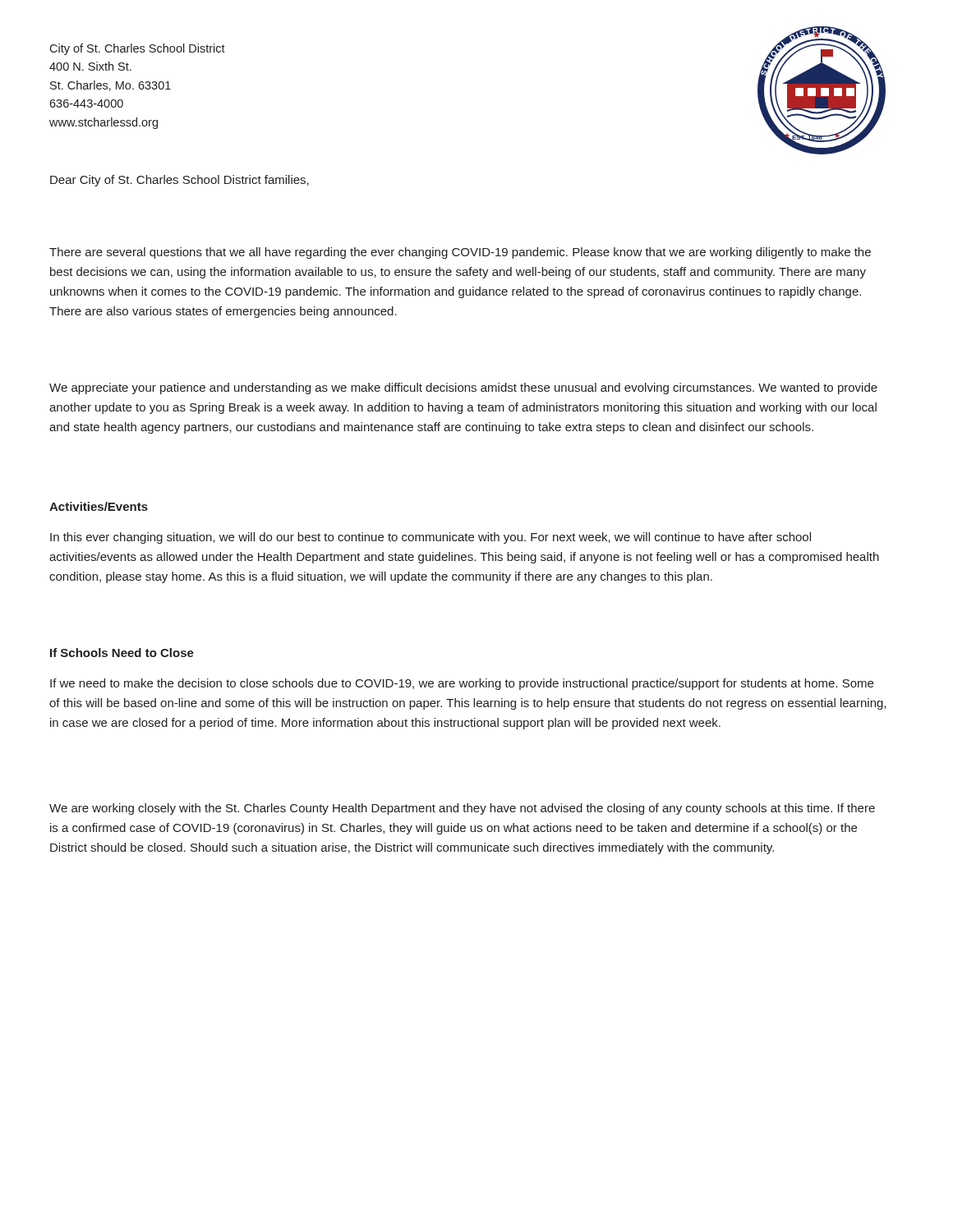Locate the block of text that opens with "We appreciate your patience and understanding as"
953x1232 pixels.
[x=463, y=407]
